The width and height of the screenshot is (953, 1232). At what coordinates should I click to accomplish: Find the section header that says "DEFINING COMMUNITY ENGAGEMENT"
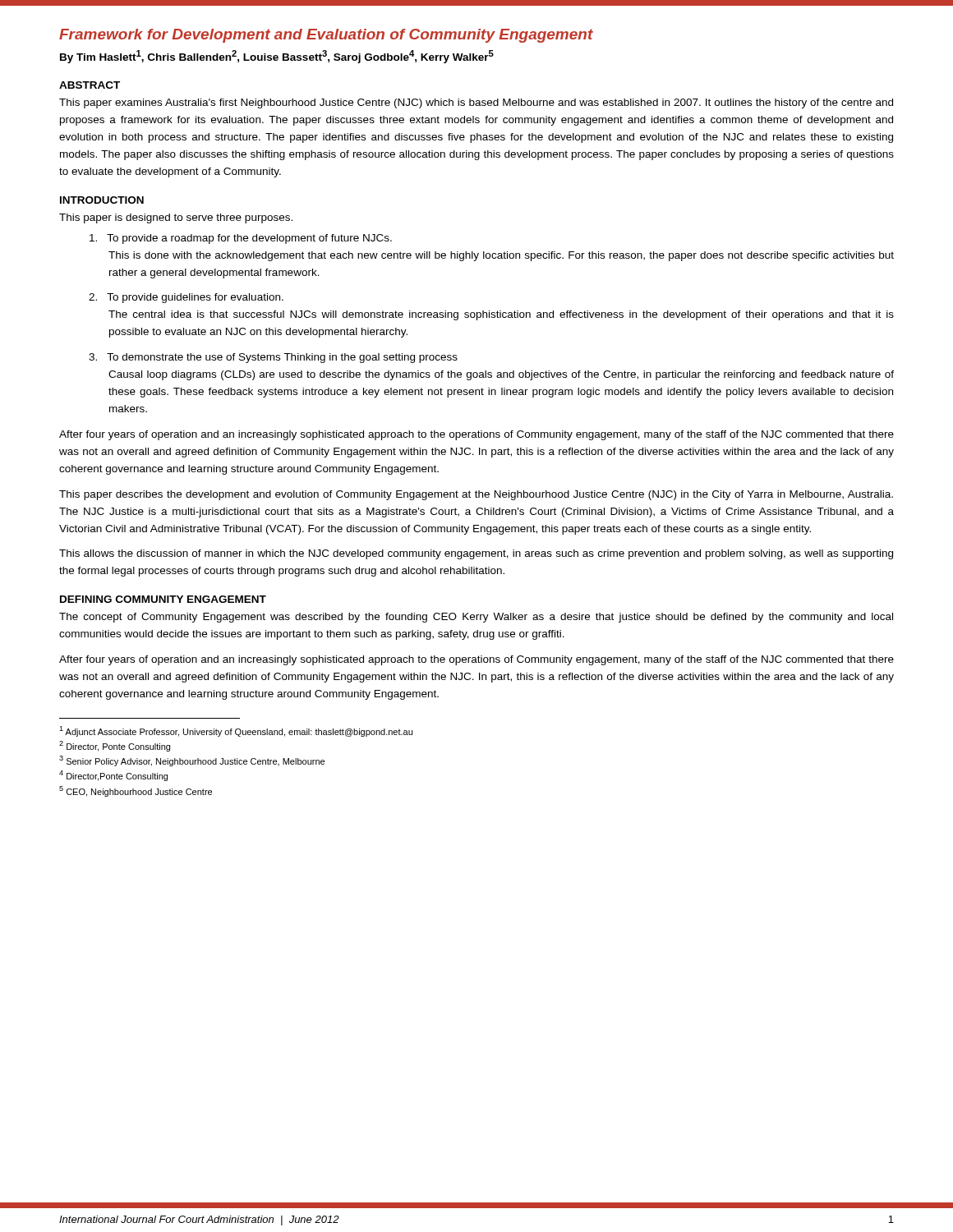pos(163,599)
